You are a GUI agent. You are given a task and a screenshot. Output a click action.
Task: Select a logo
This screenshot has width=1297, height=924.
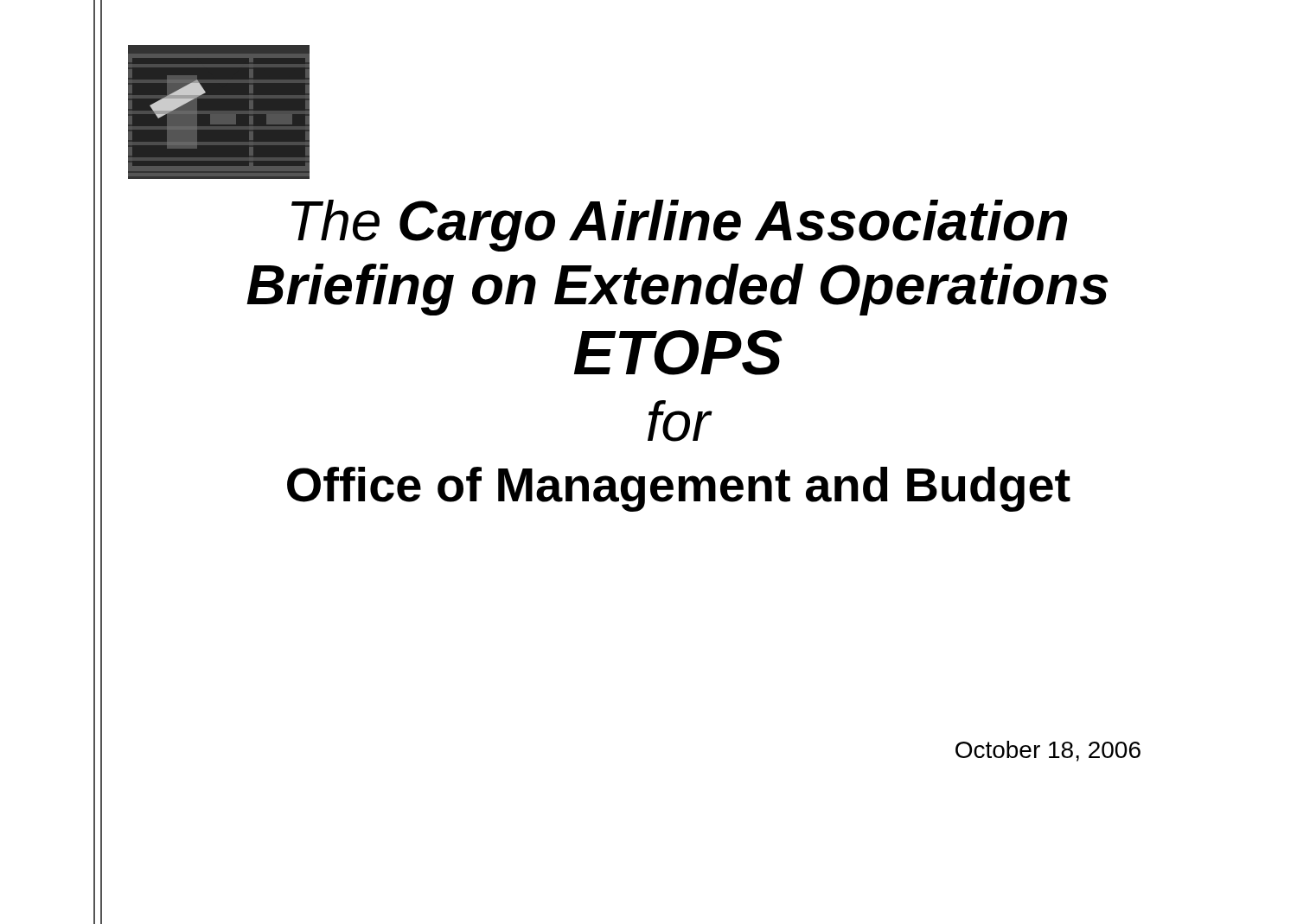[219, 114]
